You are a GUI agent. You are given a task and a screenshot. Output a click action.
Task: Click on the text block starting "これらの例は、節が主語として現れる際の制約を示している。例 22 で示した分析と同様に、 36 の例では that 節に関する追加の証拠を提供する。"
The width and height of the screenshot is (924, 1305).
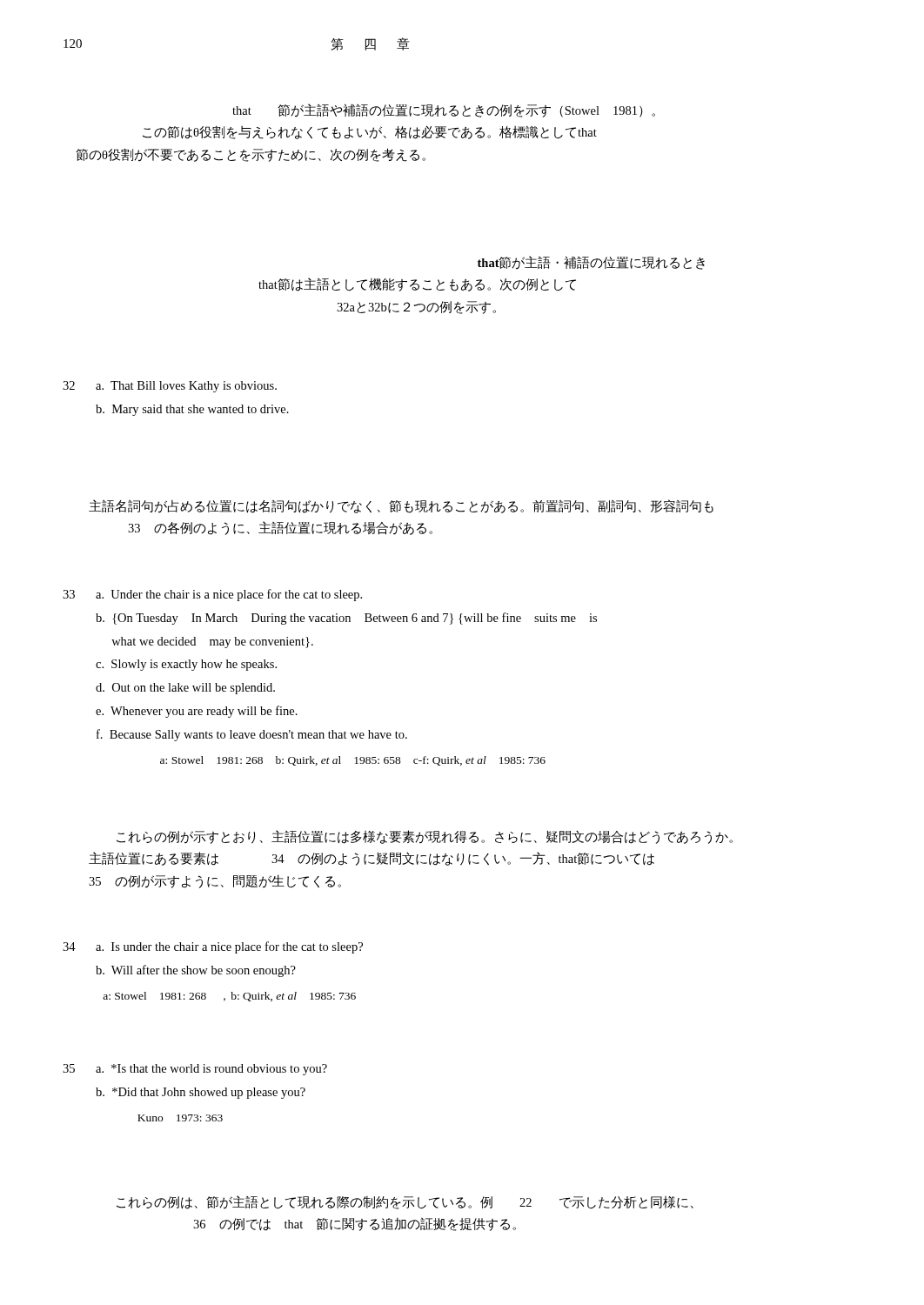[x=462, y=1214]
